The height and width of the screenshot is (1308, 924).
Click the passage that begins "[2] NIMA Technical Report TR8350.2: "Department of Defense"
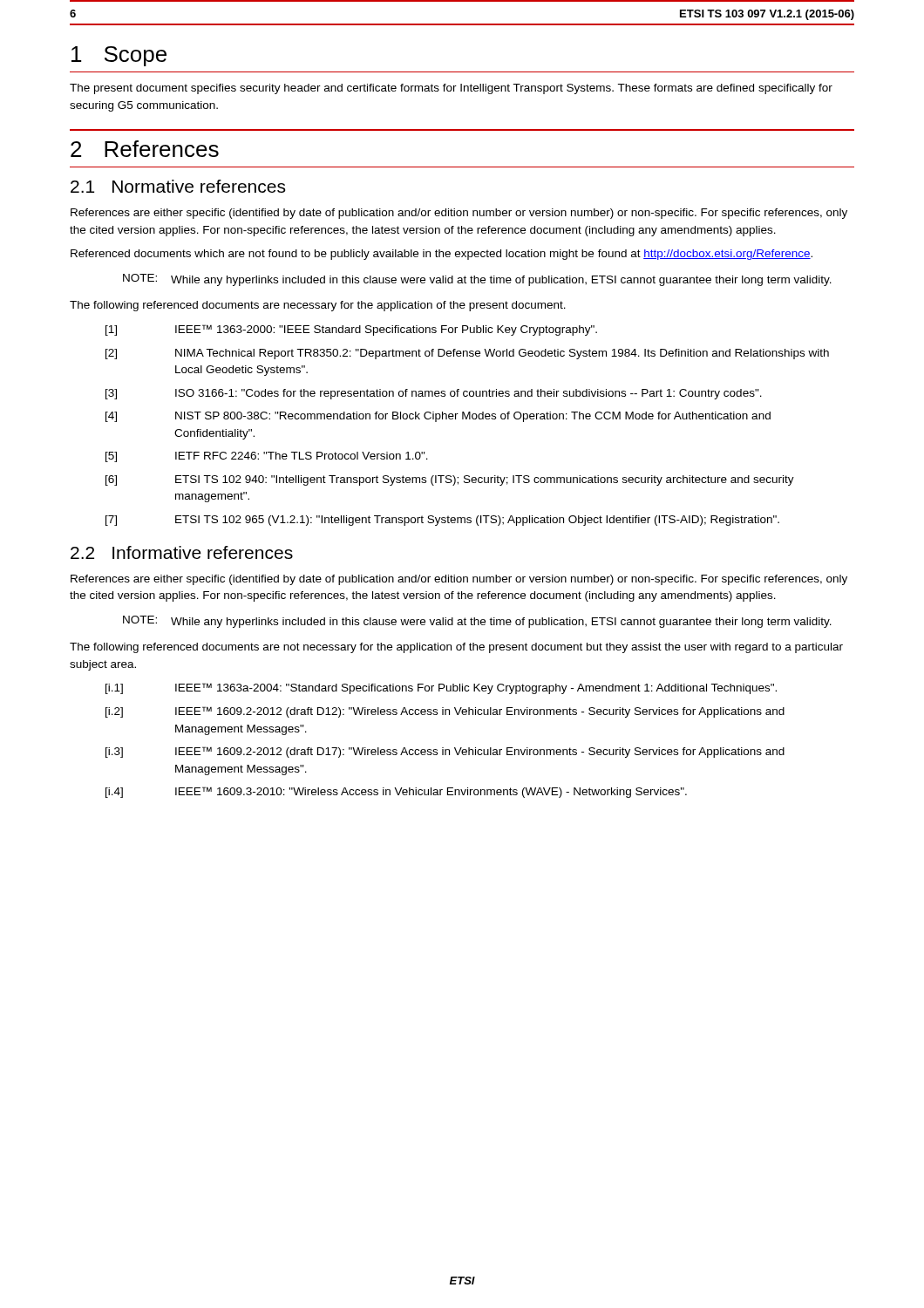coord(462,361)
